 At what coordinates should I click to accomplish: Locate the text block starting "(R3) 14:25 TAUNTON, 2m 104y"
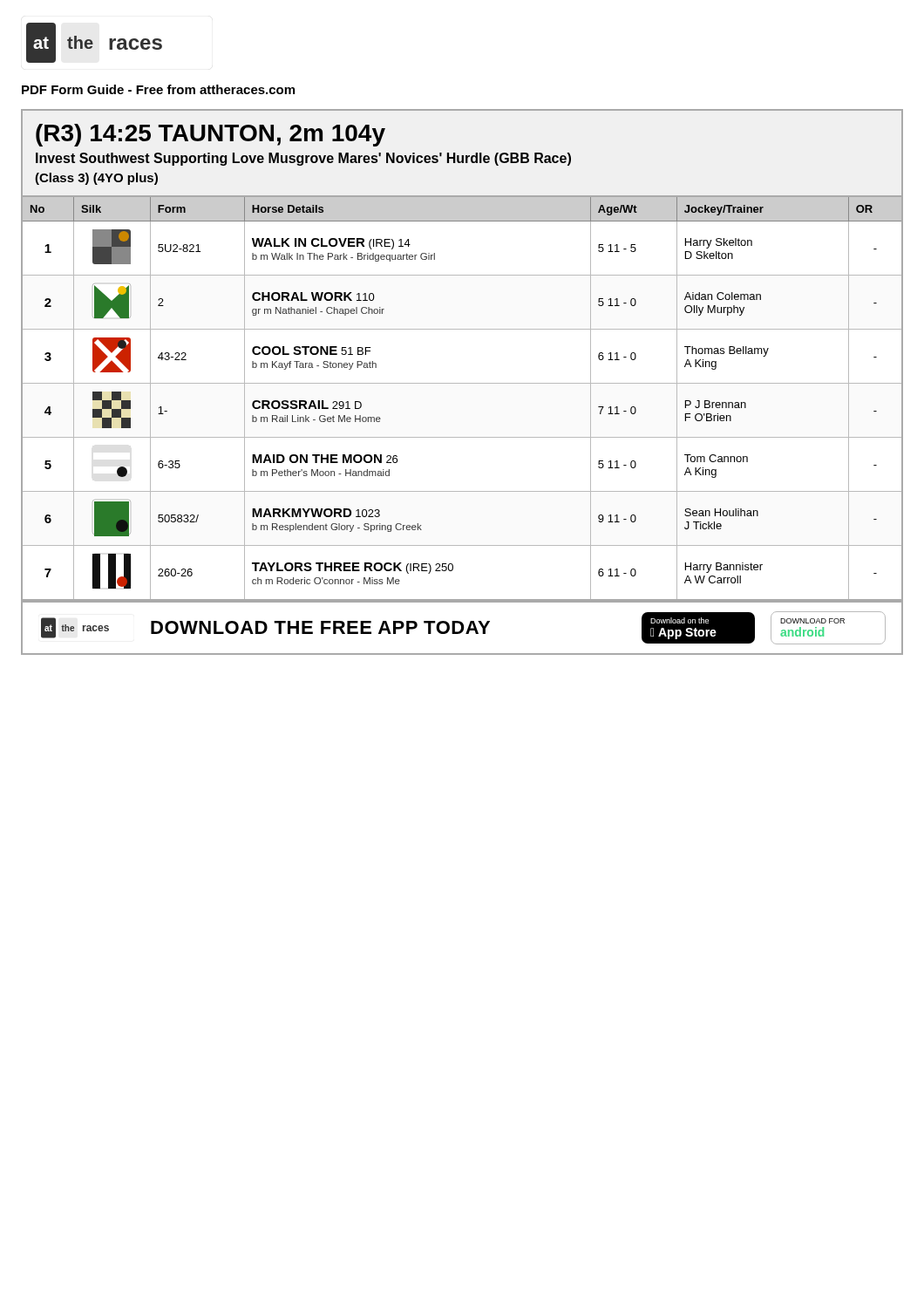click(210, 133)
